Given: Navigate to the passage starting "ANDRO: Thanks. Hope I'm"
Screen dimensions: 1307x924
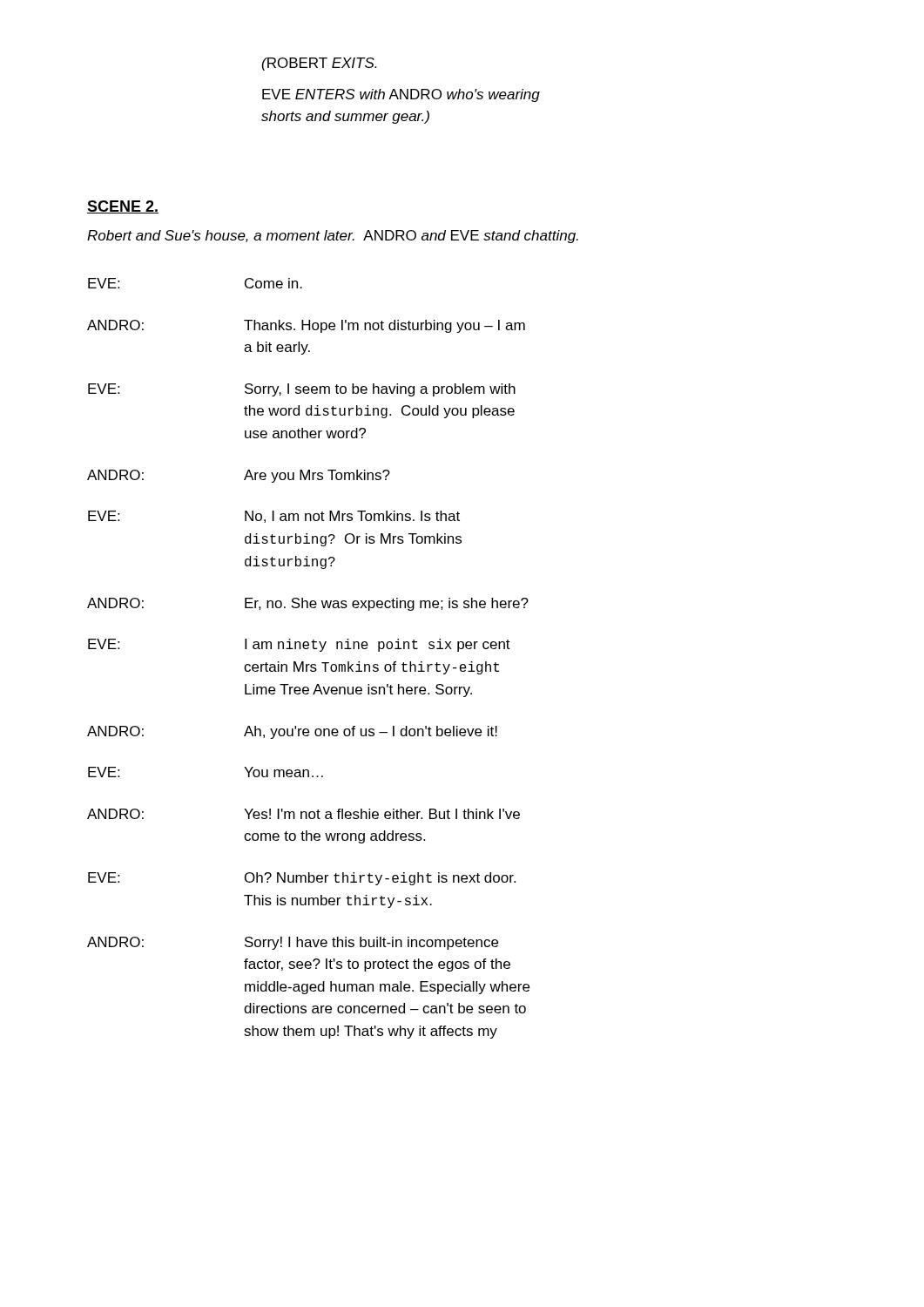Looking at the screenshot, I should 462,336.
